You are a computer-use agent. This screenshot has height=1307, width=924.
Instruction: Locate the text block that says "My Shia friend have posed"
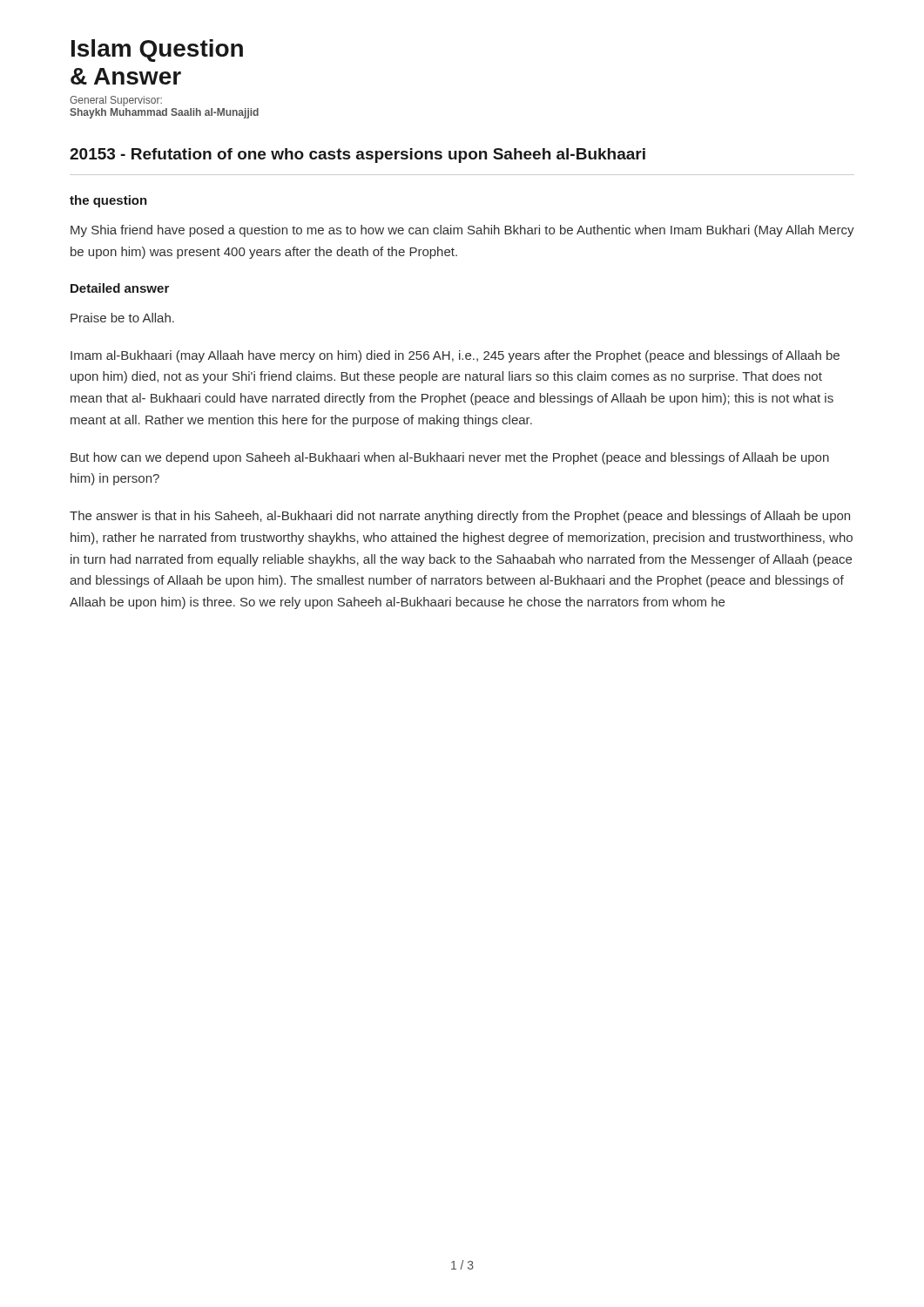pyautogui.click(x=462, y=241)
